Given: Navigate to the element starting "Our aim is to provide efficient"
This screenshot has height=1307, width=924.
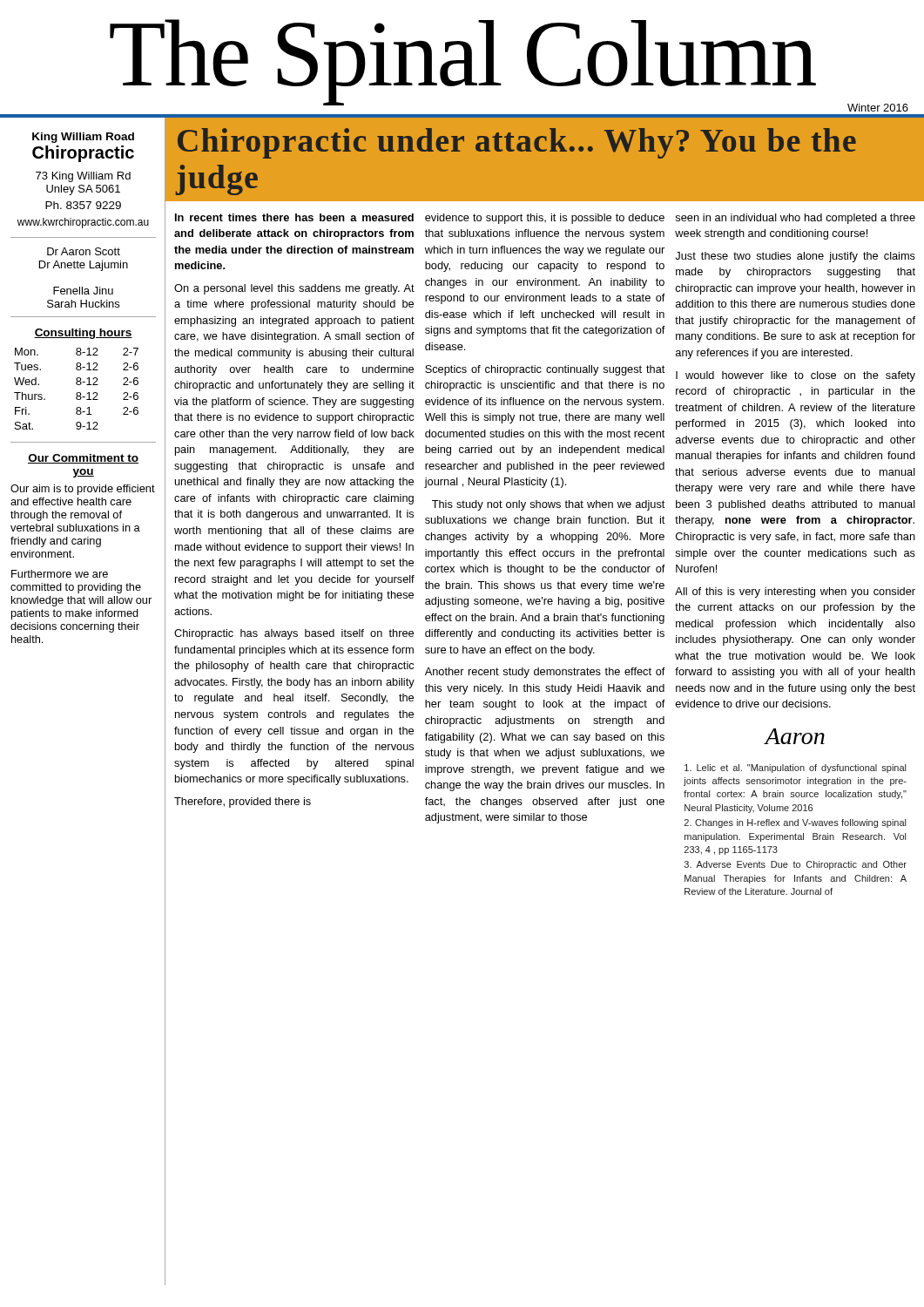Looking at the screenshot, I should click(83, 521).
